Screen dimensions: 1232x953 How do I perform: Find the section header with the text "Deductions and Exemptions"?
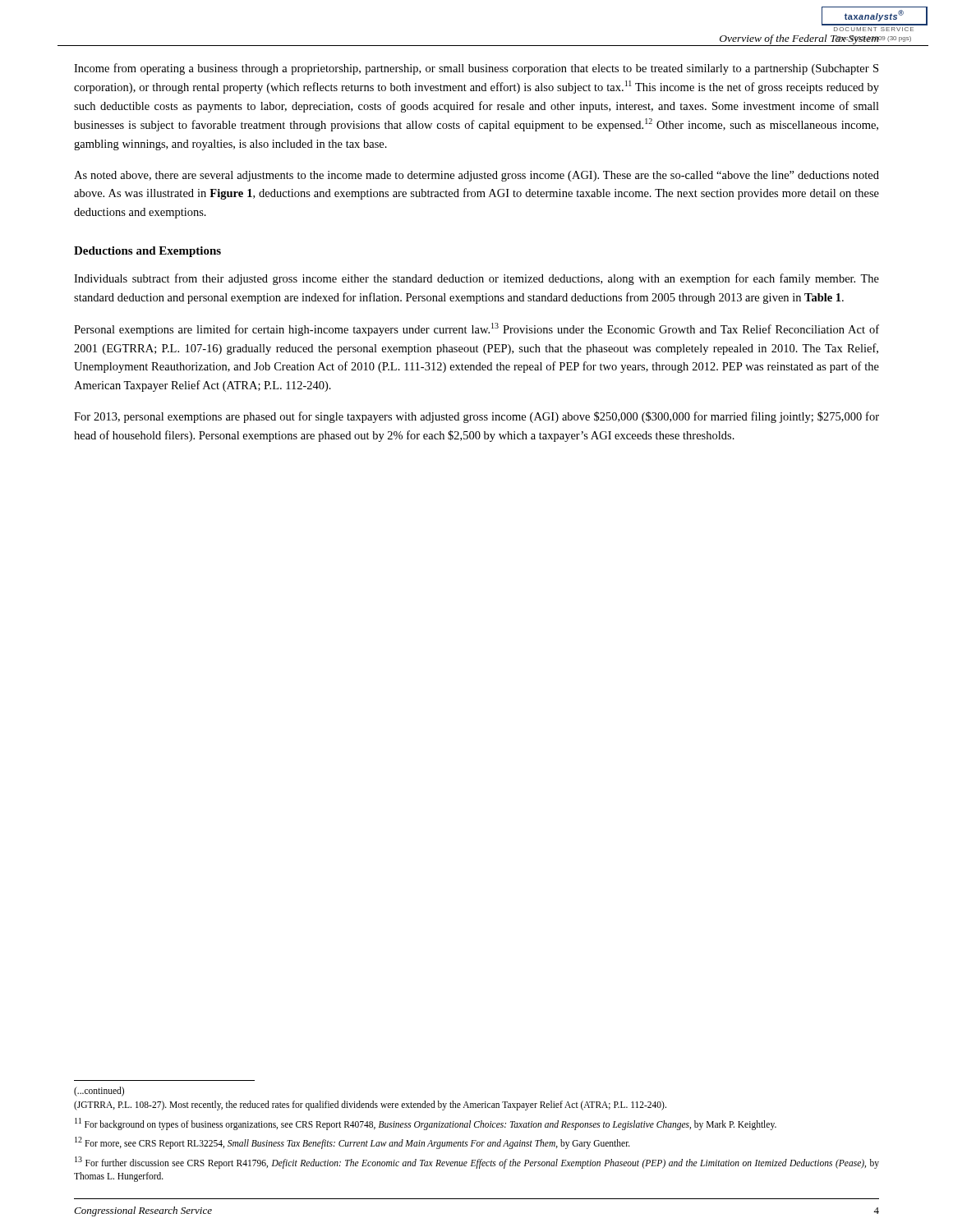148,251
